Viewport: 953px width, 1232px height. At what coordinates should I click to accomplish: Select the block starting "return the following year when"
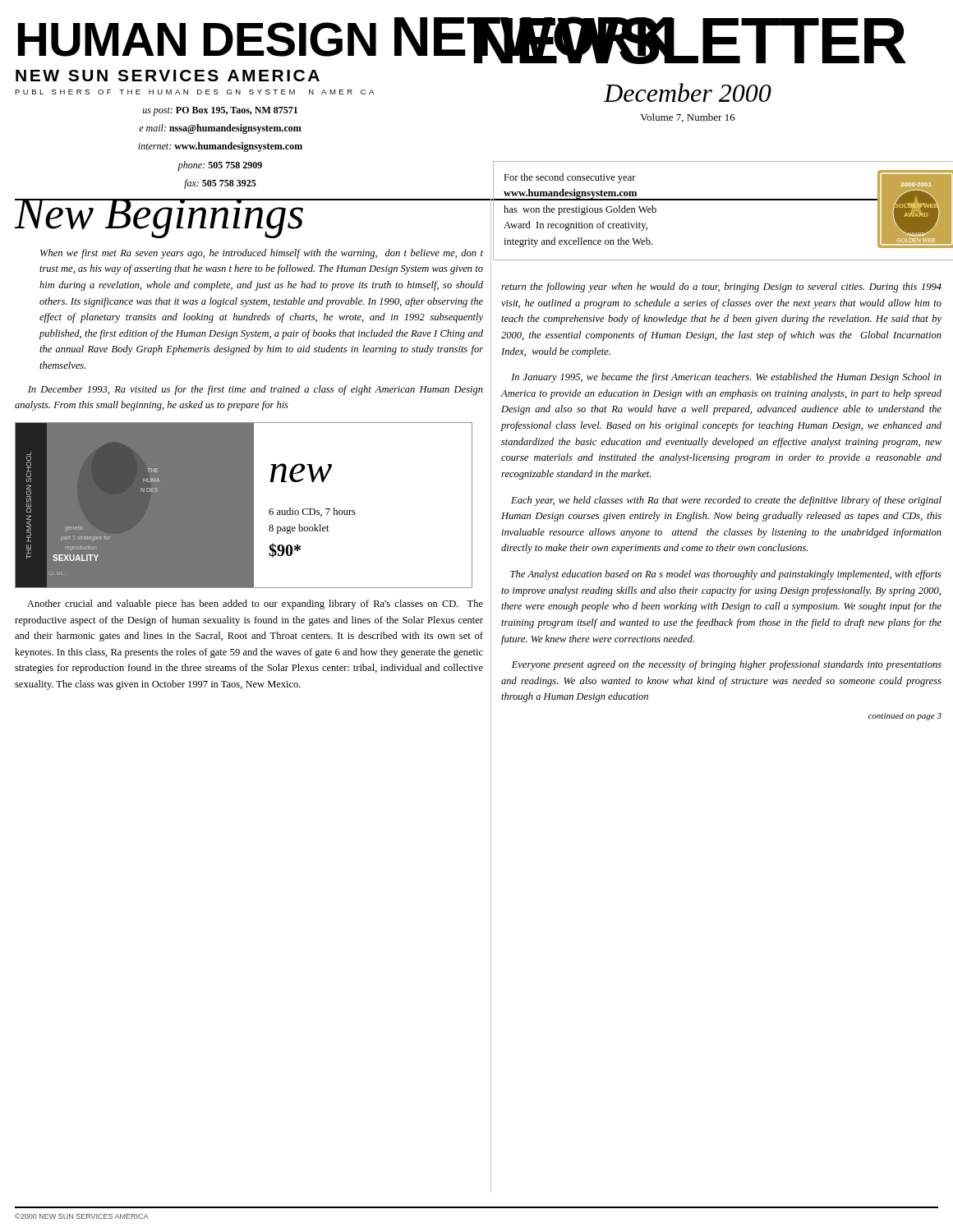pyautogui.click(x=721, y=319)
